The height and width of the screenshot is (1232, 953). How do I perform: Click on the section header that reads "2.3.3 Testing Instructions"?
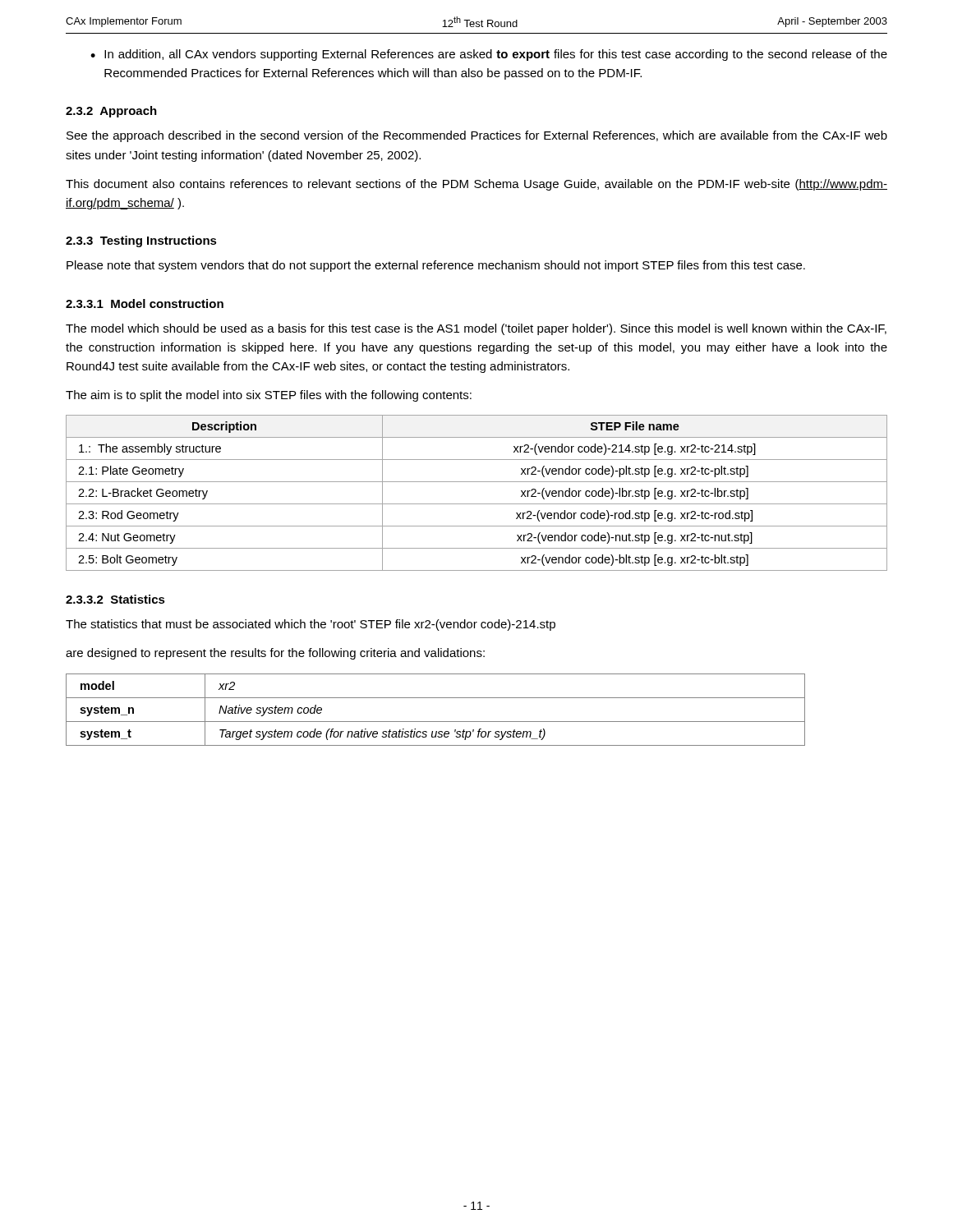[141, 241]
